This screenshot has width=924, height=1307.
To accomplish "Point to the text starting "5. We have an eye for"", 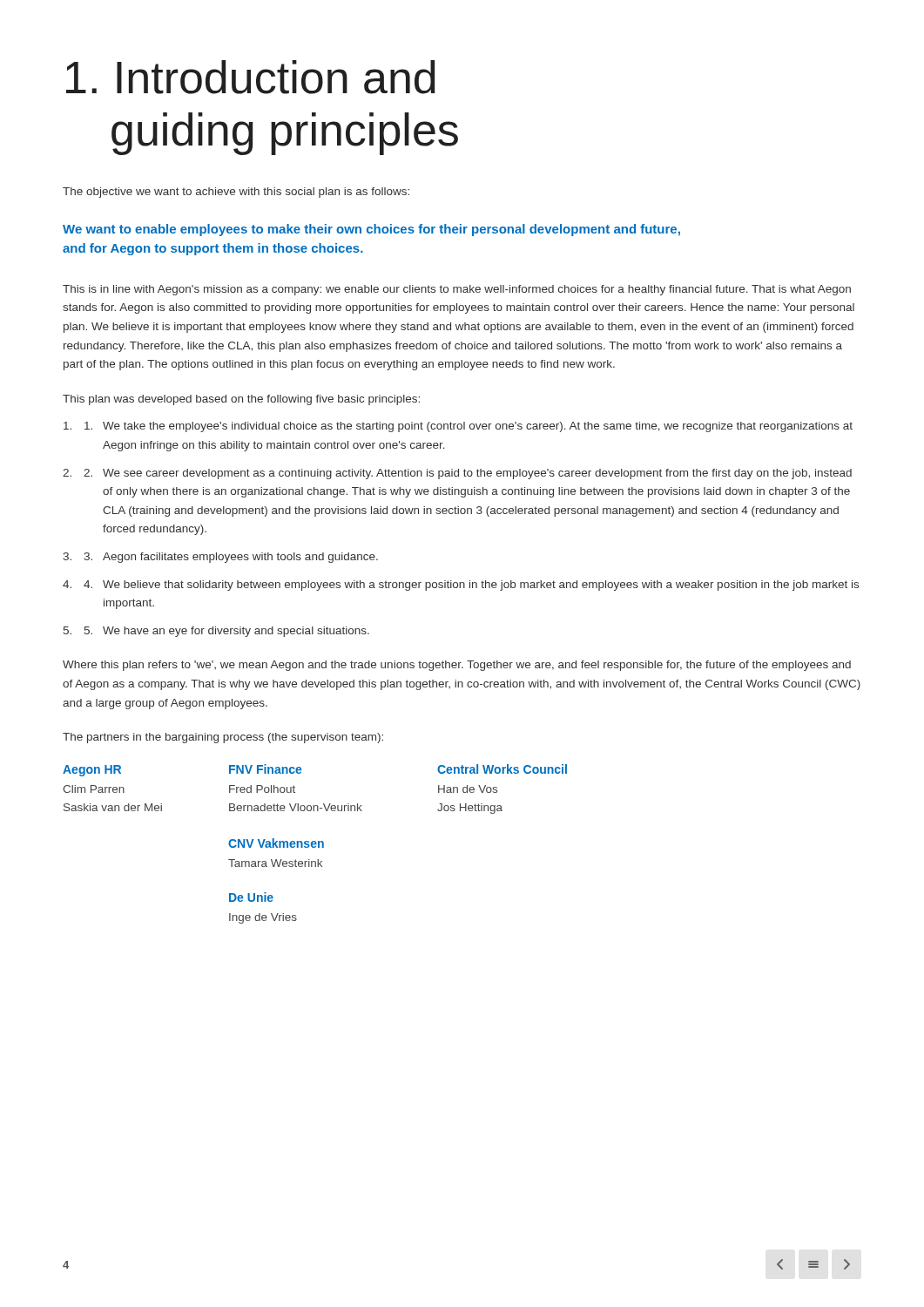I will pyautogui.click(x=227, y=632).
